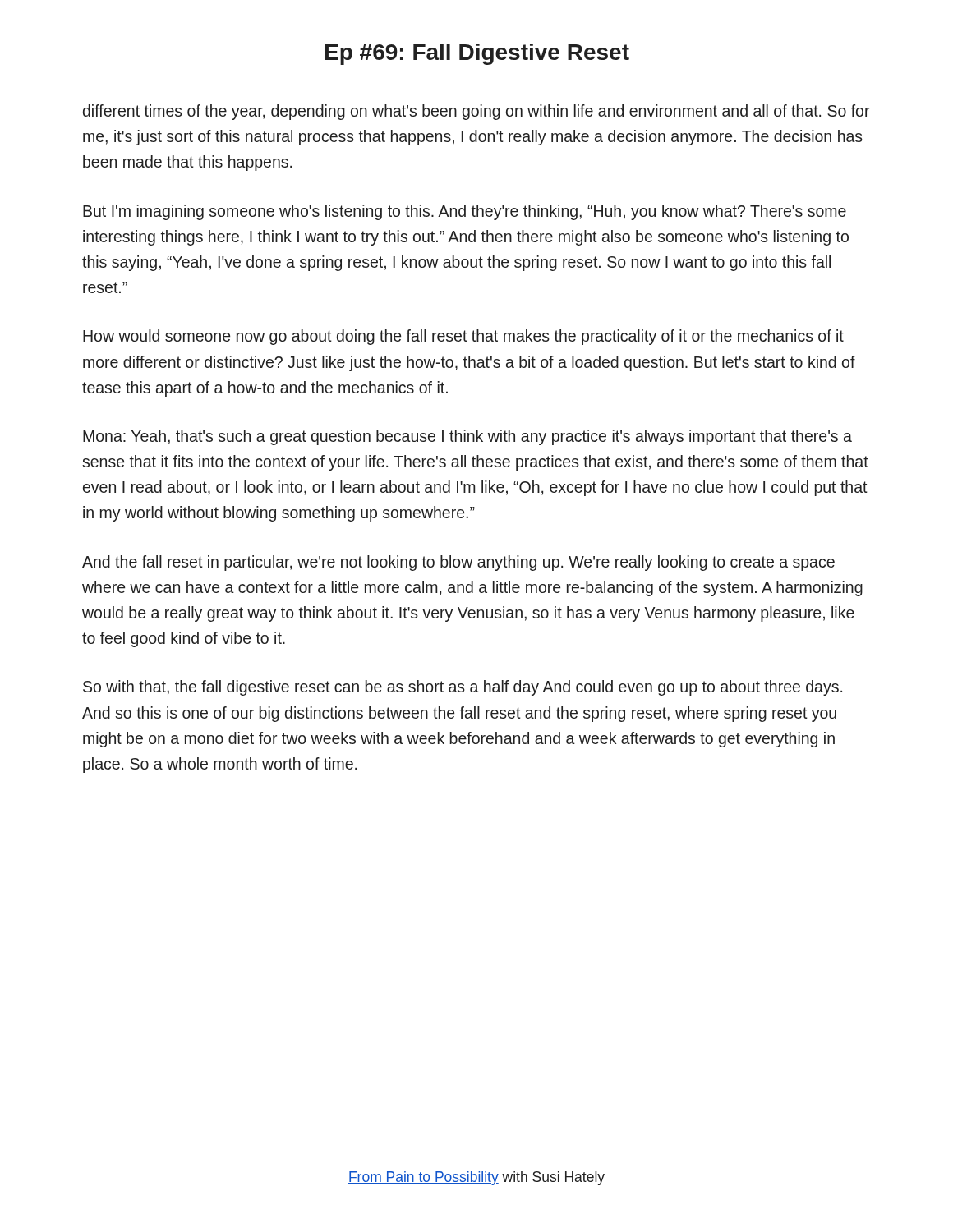Where is the passage that starts "And the fall reset in"?
The image size is (953, 1232).
473,600
